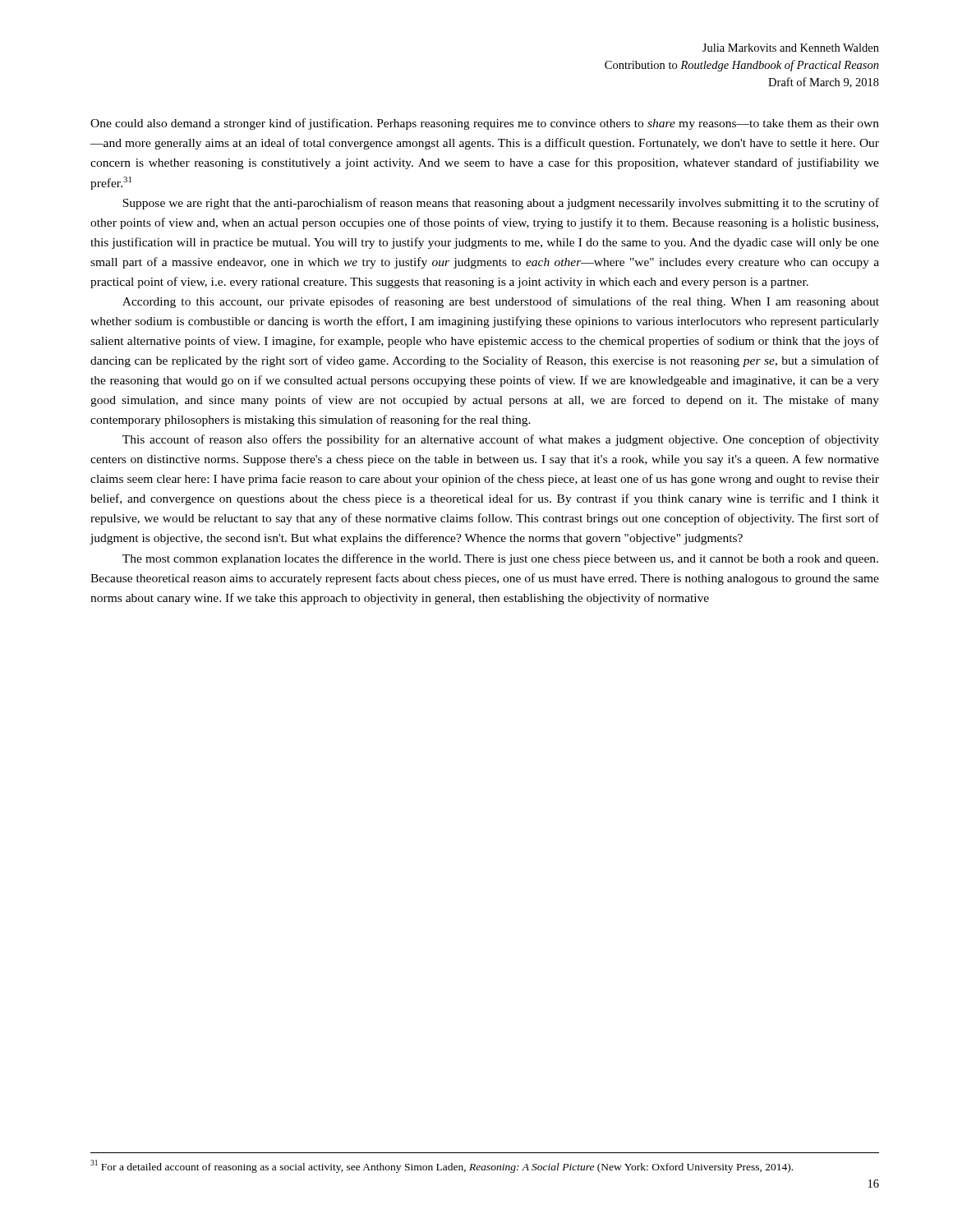Click on the text block that says "Suppose we are"
The image size is (953, 1232).
pyautogui.click(x=485, y=243)
